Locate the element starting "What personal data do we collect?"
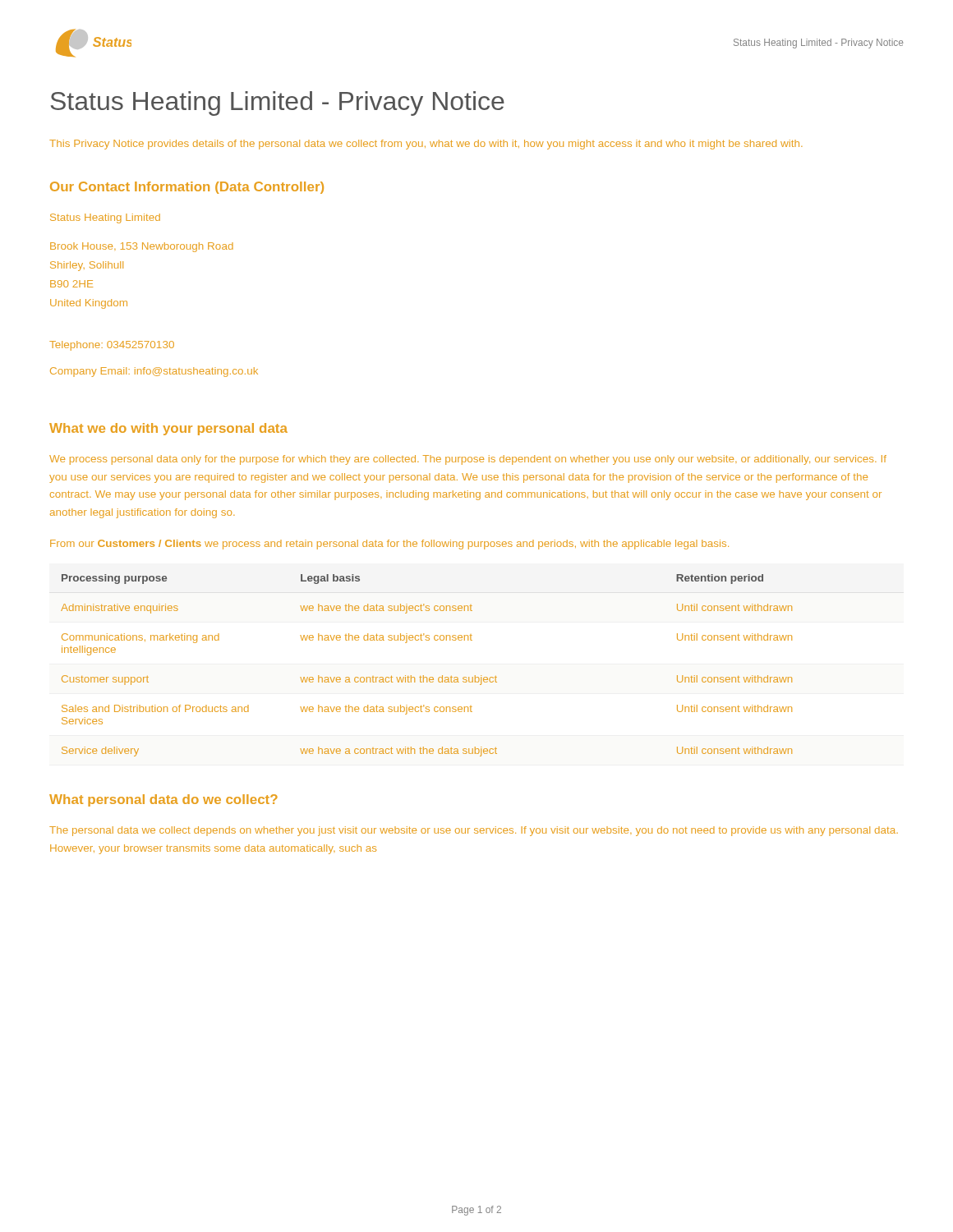This screenshot has width=953, height=1232. coord(164,800)
